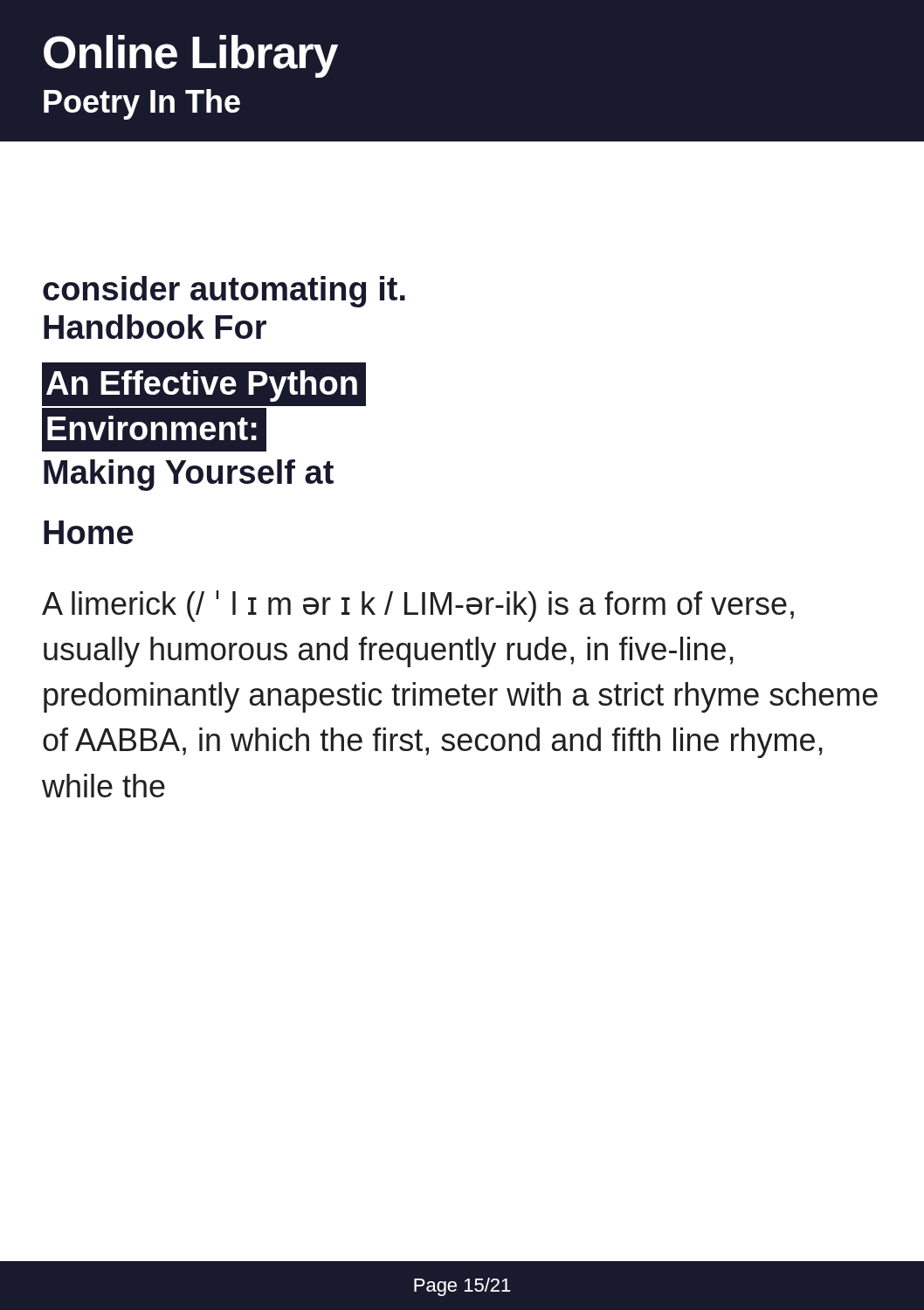Navigate to the block starting "Handbook For"
Image resolution: width=924 pixels, height=1310 pixels.
tap(154, 327)
